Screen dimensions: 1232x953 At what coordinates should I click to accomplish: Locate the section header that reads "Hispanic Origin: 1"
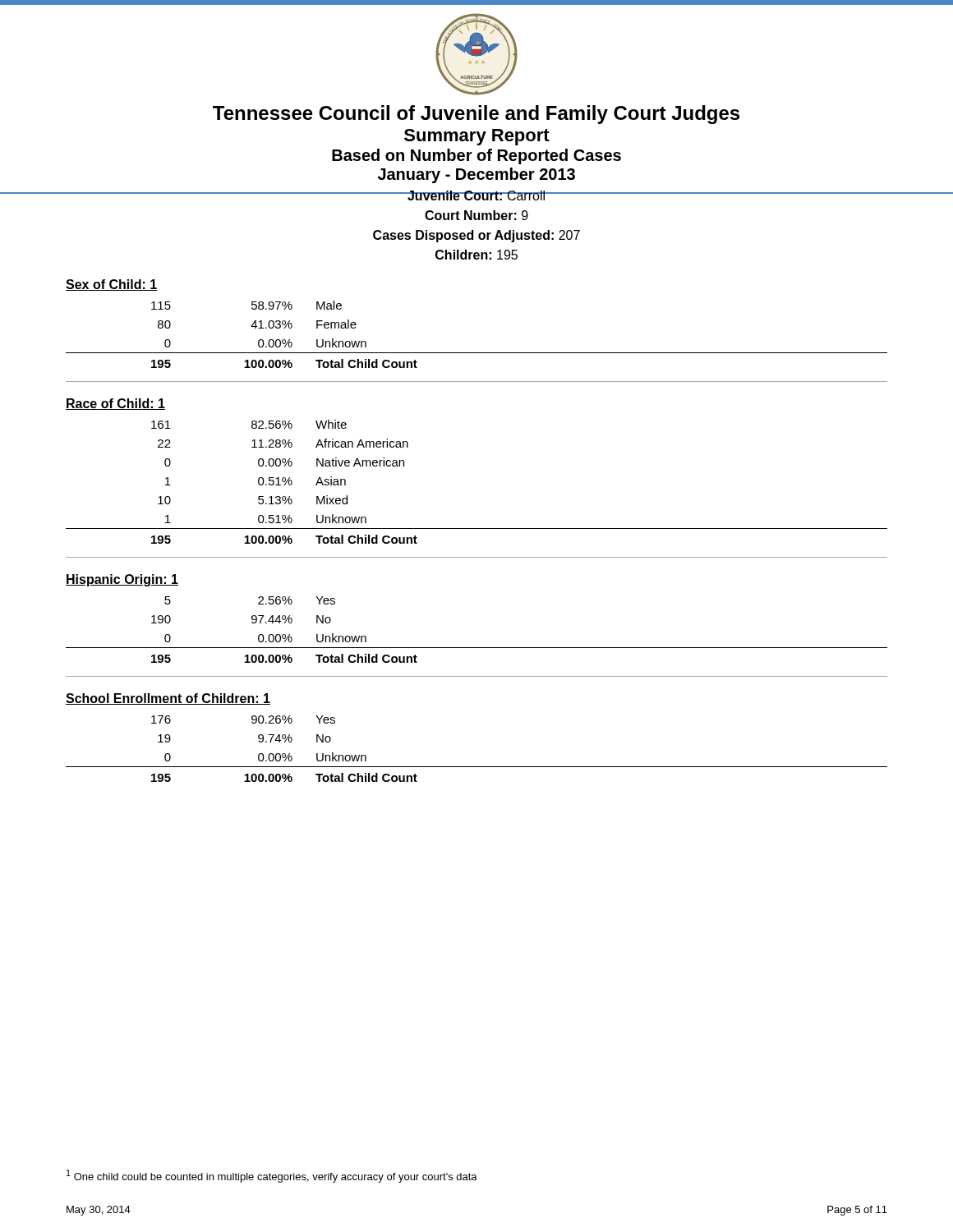click(122, 579)
